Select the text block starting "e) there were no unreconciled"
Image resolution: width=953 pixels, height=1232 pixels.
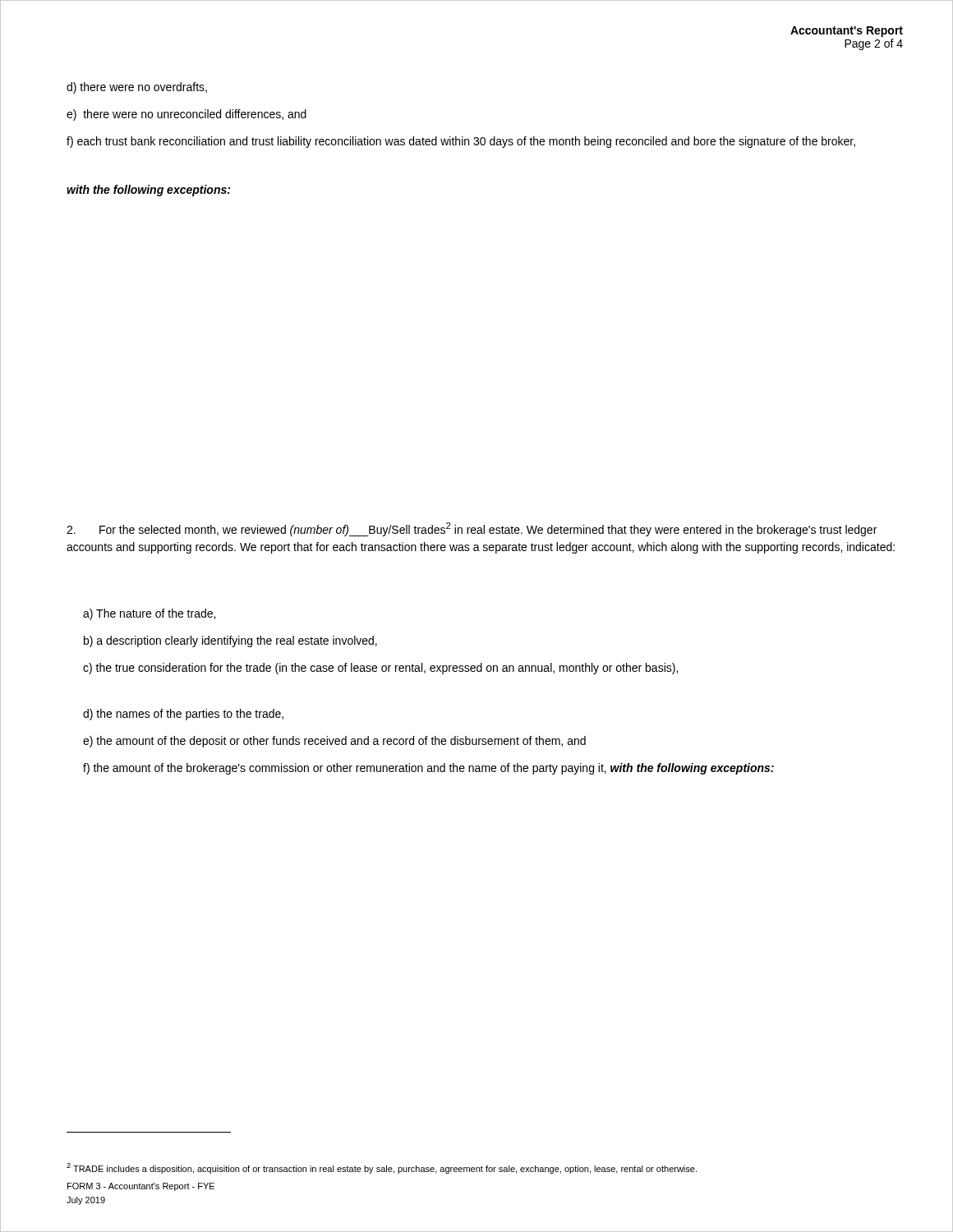[x=186, y=115]
